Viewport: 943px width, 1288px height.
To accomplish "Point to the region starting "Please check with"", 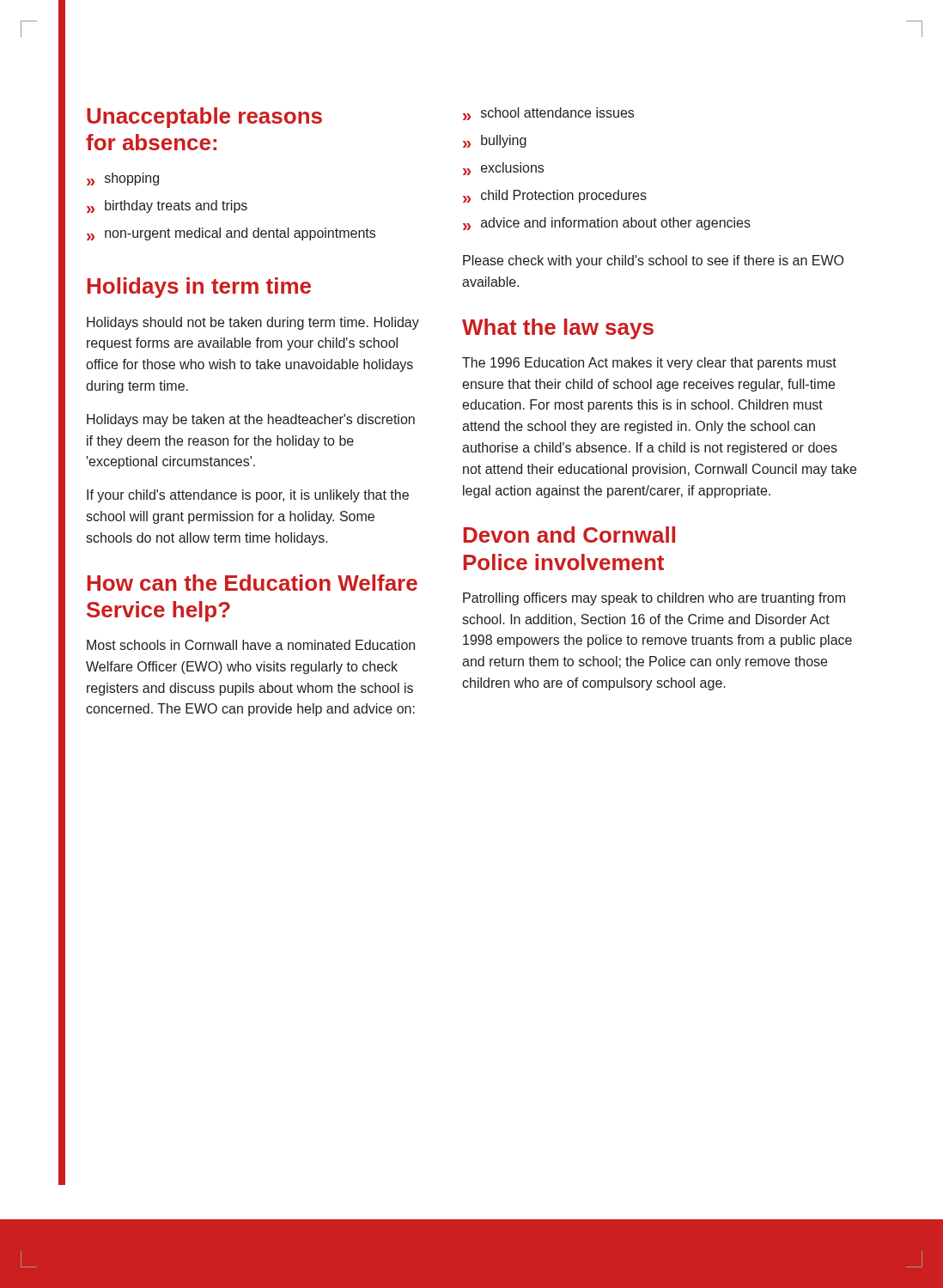I will point(660,272).
